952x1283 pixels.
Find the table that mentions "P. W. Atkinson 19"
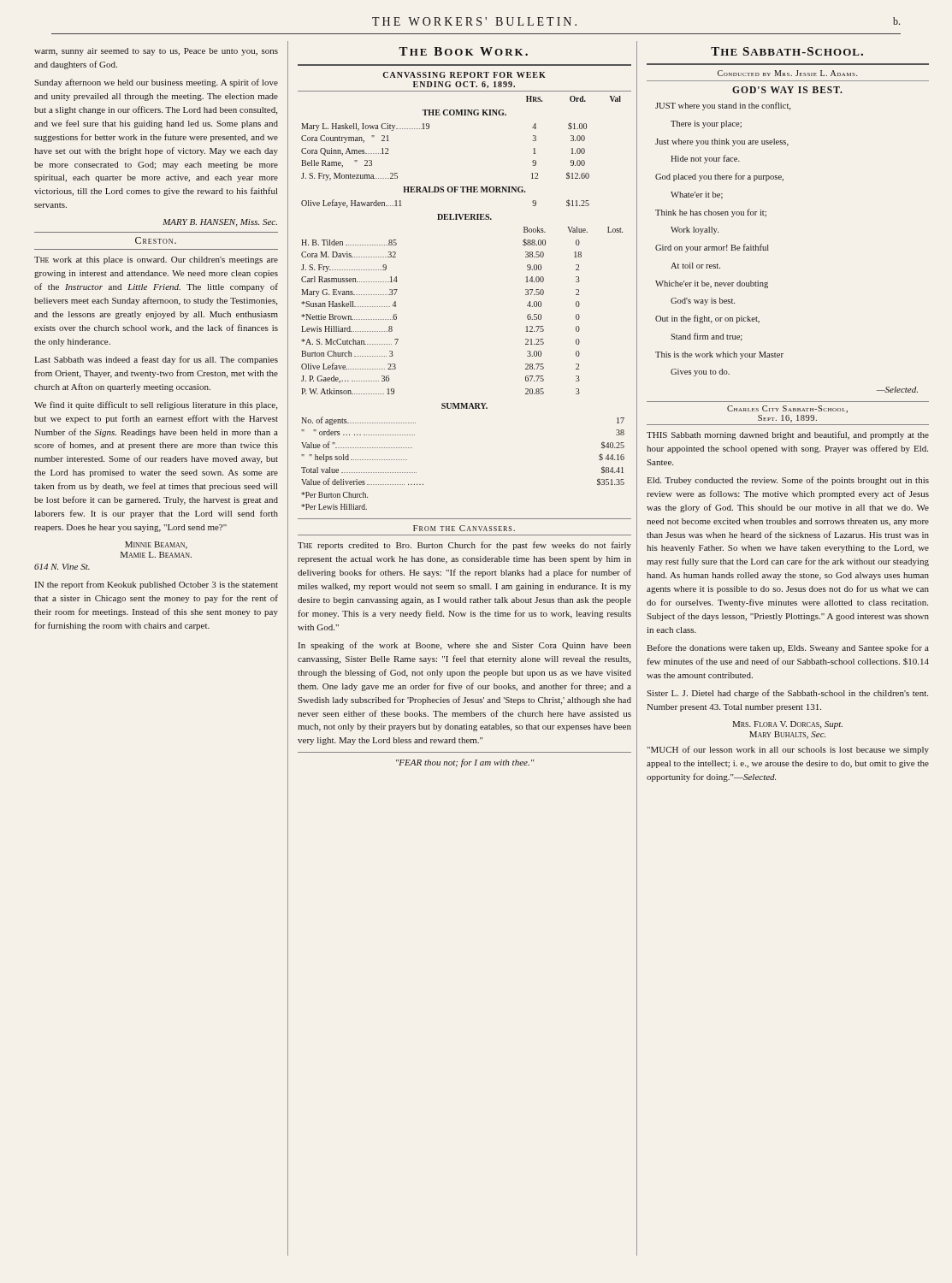coord(464,303)
